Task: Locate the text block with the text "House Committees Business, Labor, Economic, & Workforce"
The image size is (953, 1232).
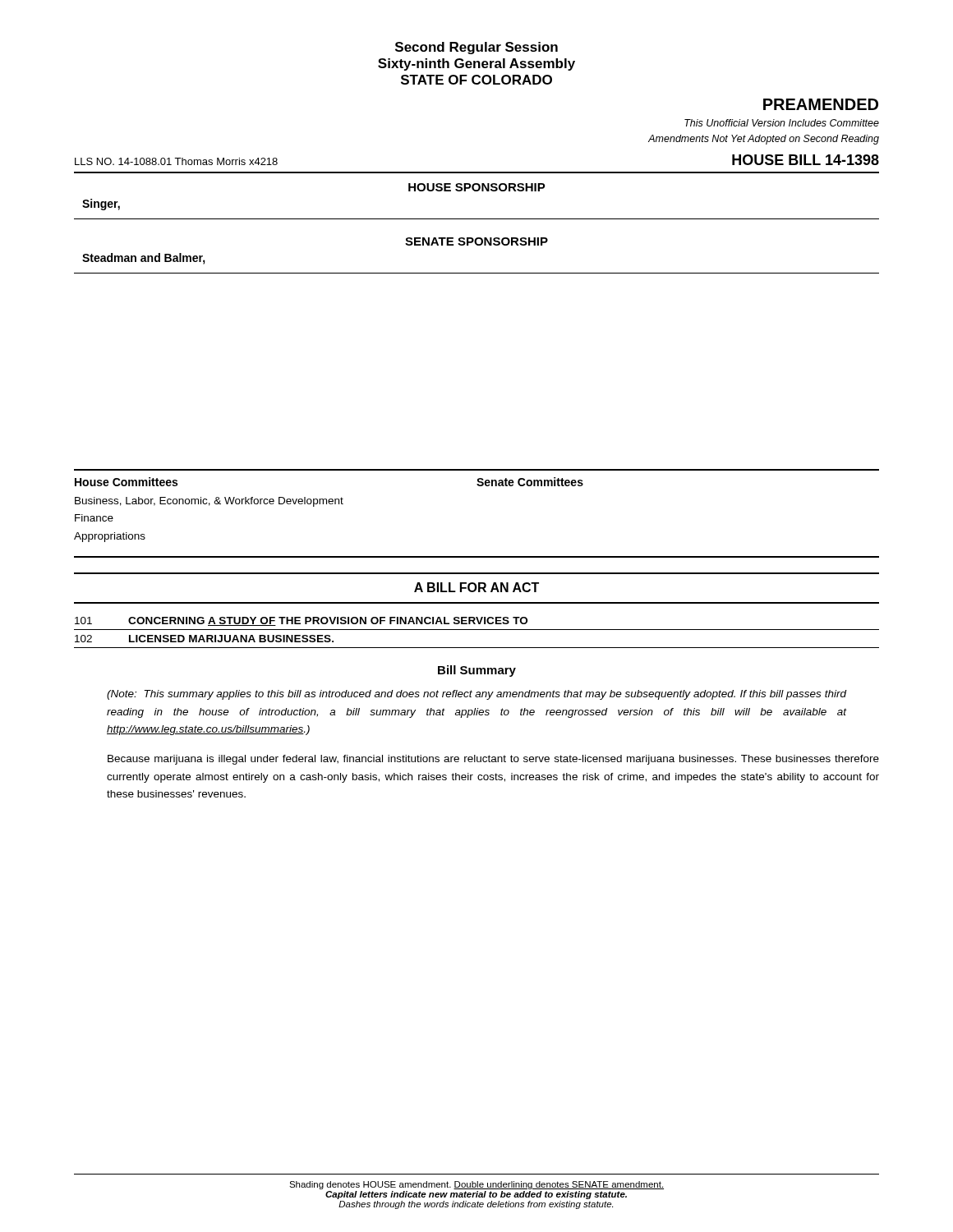Action: (x=275, y=510)
